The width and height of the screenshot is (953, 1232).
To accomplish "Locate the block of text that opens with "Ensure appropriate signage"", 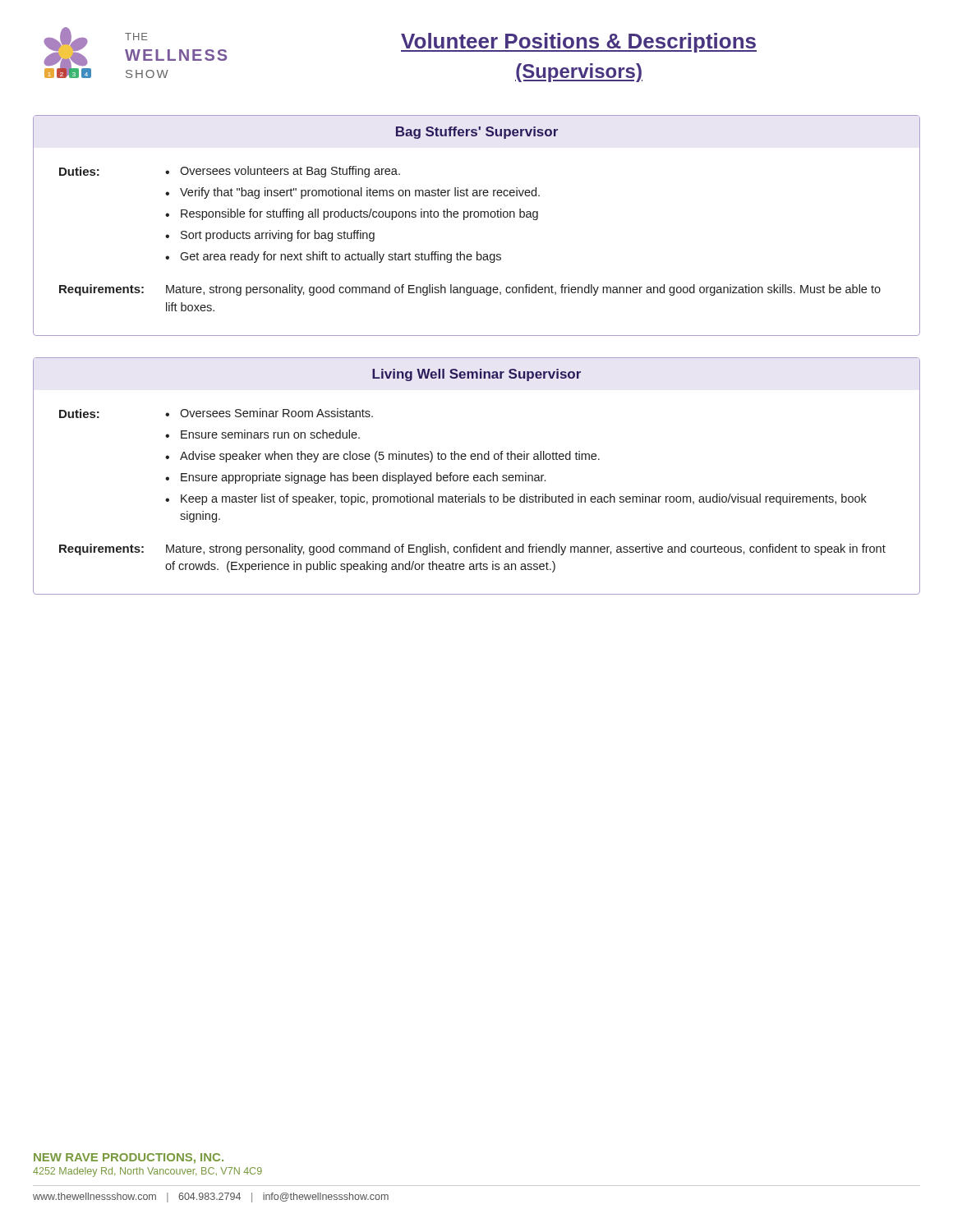I will pos(363,477).
